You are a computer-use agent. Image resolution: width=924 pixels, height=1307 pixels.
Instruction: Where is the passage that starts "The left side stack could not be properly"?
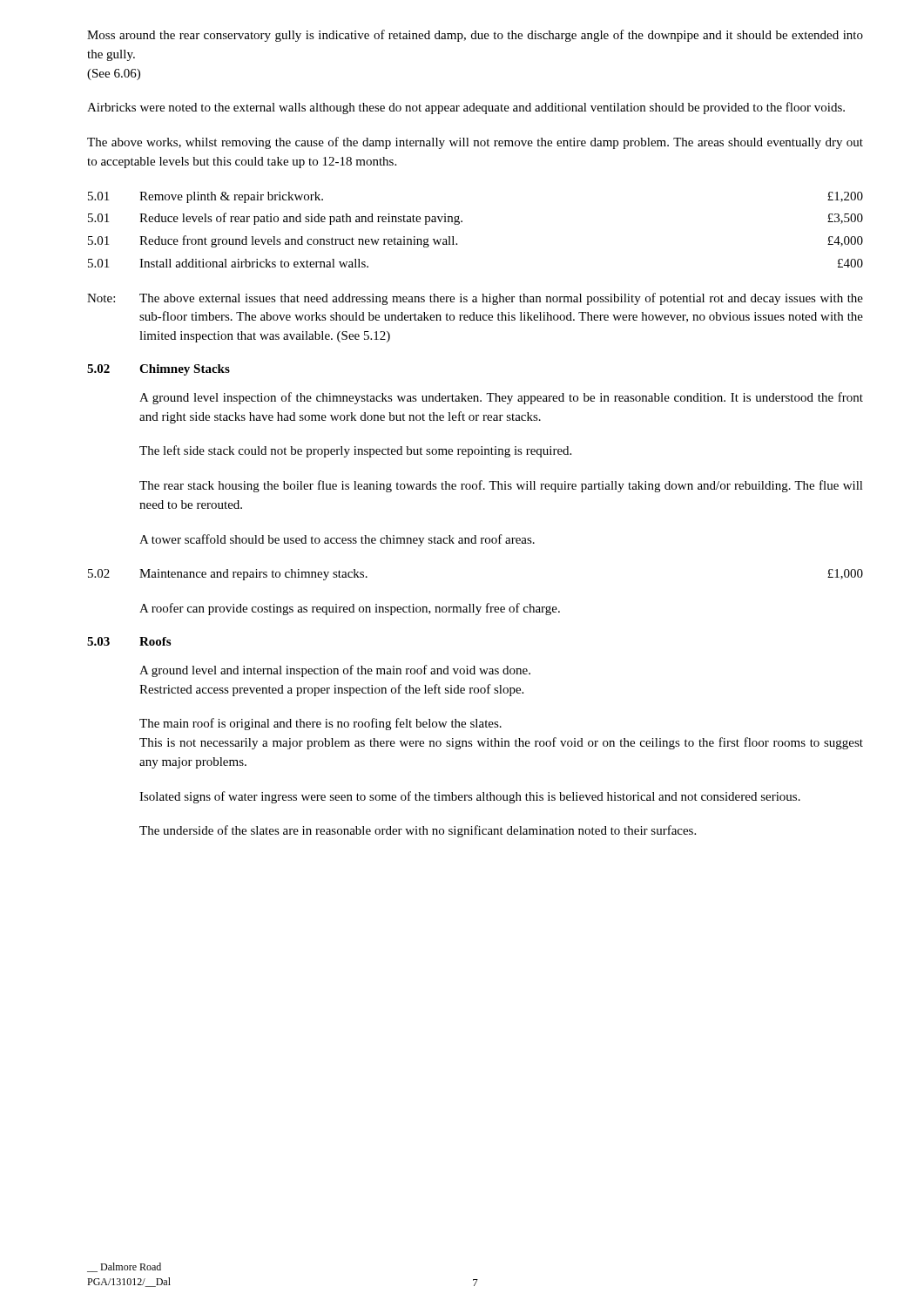pos(356,451)
